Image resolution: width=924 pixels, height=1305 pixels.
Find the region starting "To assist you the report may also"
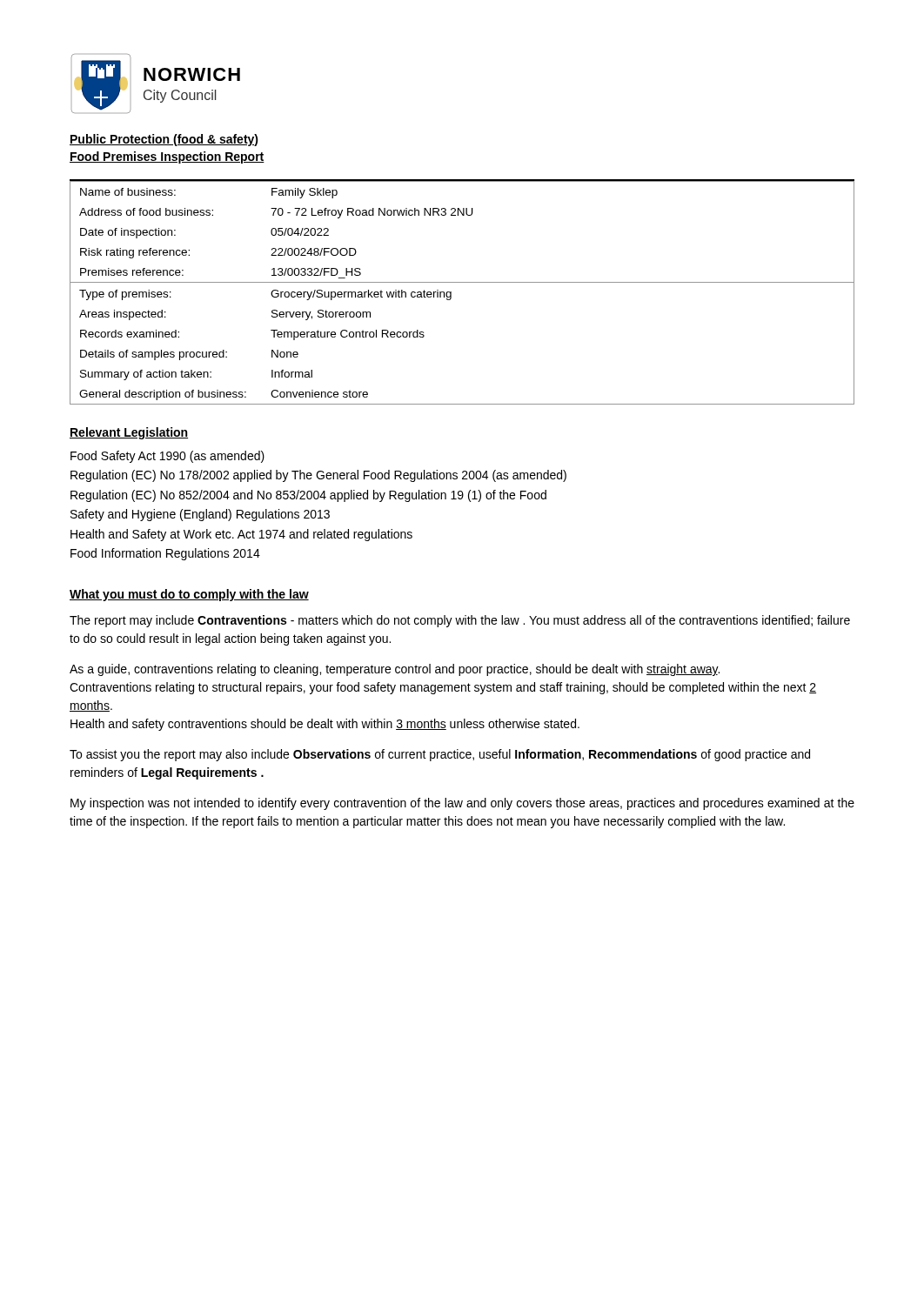(x=440, y=764)
